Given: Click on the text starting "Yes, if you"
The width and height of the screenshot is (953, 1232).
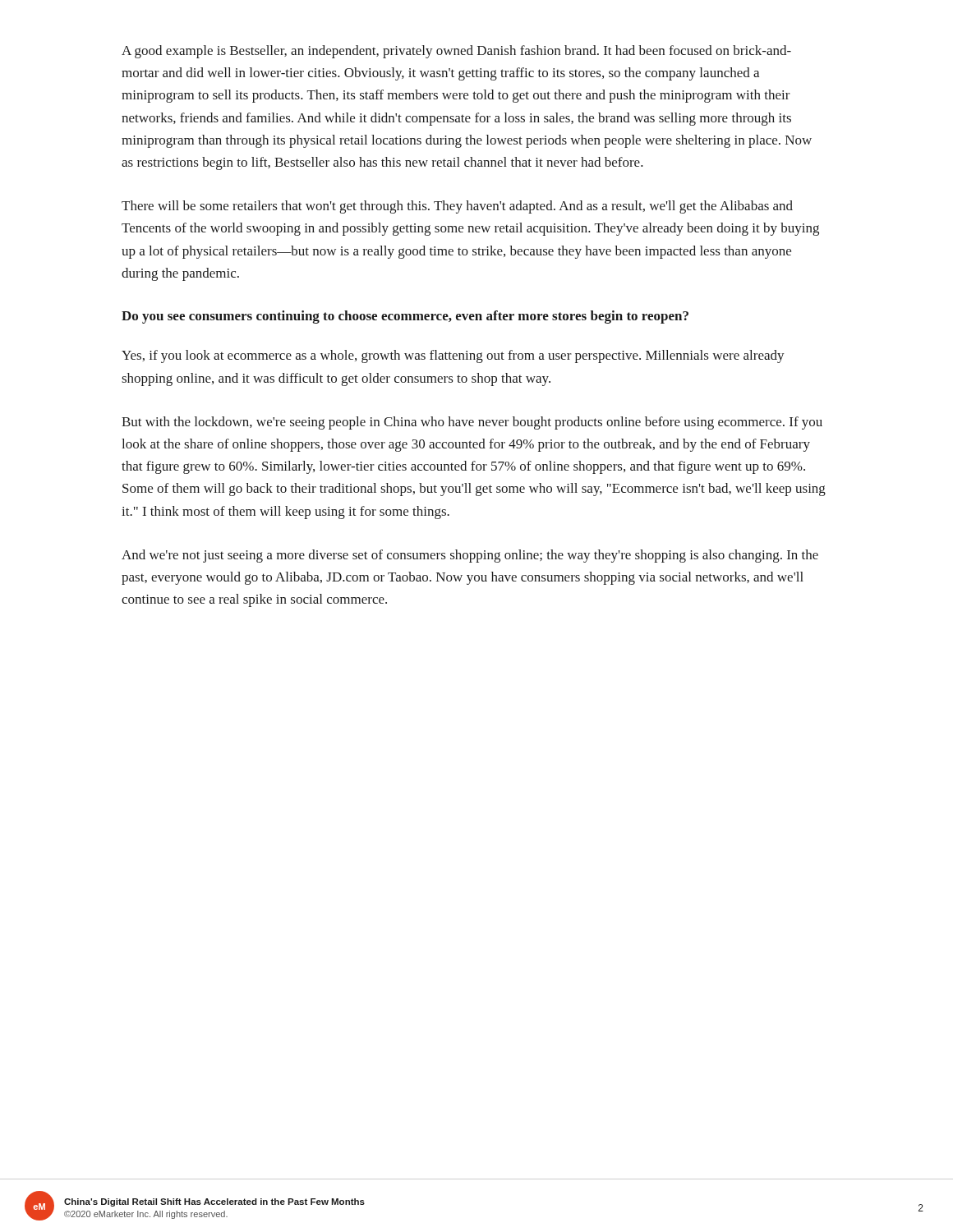Looking at the screenshot, I should pos(453,367).
